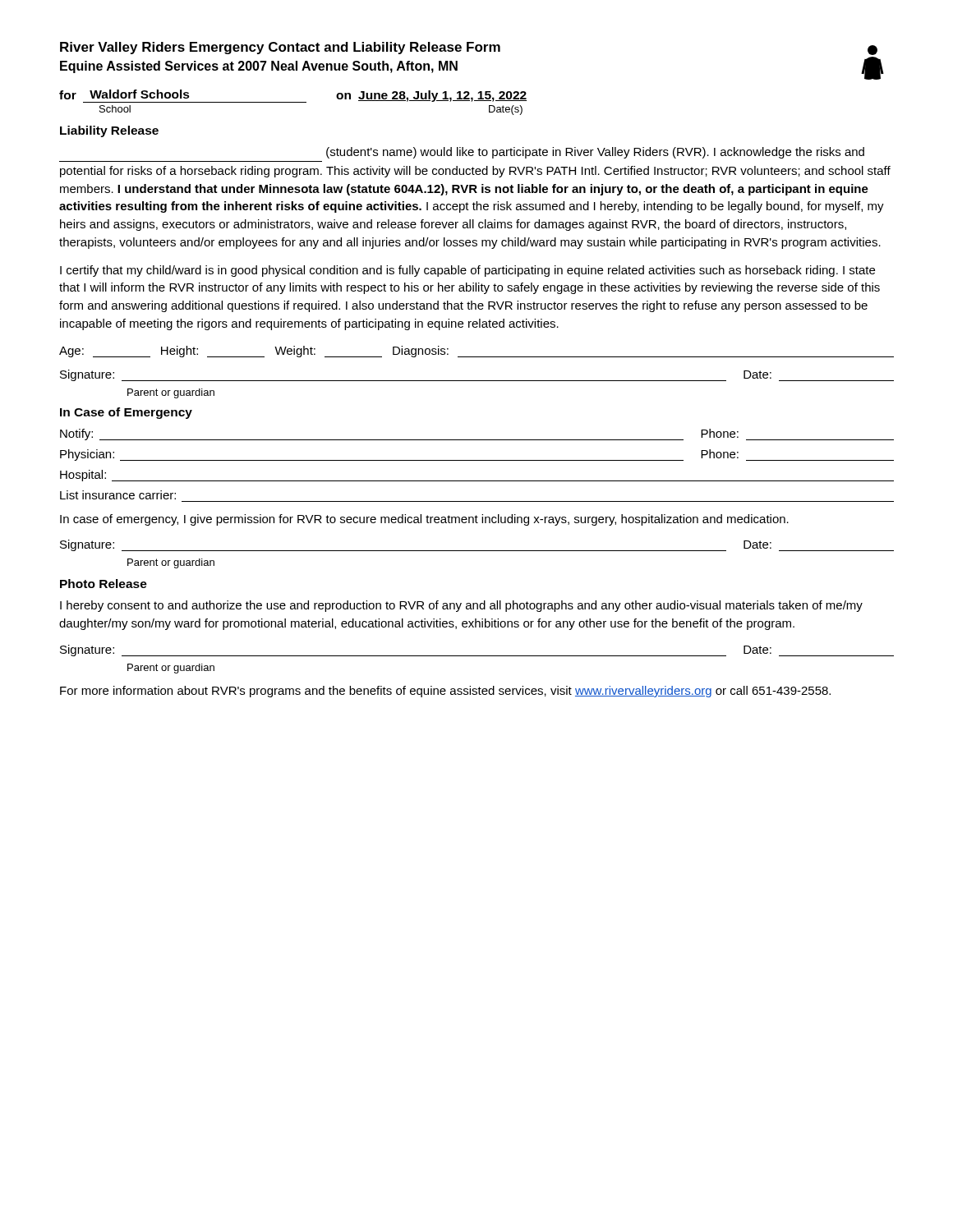This screenshot has height=1232, width=953.
Task: Where is the passage that starts "for Waldorf Schools on June 28, July"?
Action: [x=476, y=101]
